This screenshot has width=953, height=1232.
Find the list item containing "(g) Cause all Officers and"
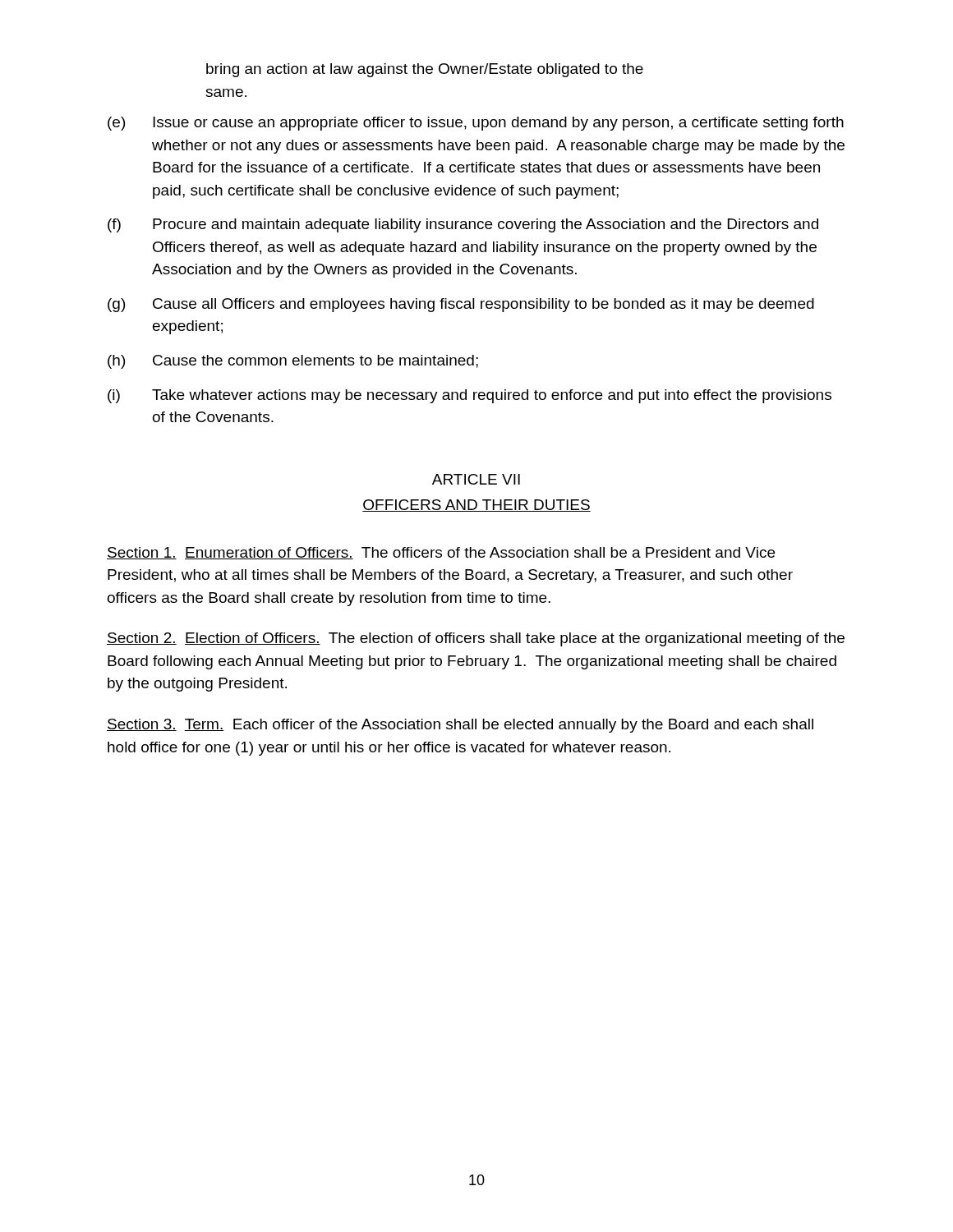click(476, 315)
